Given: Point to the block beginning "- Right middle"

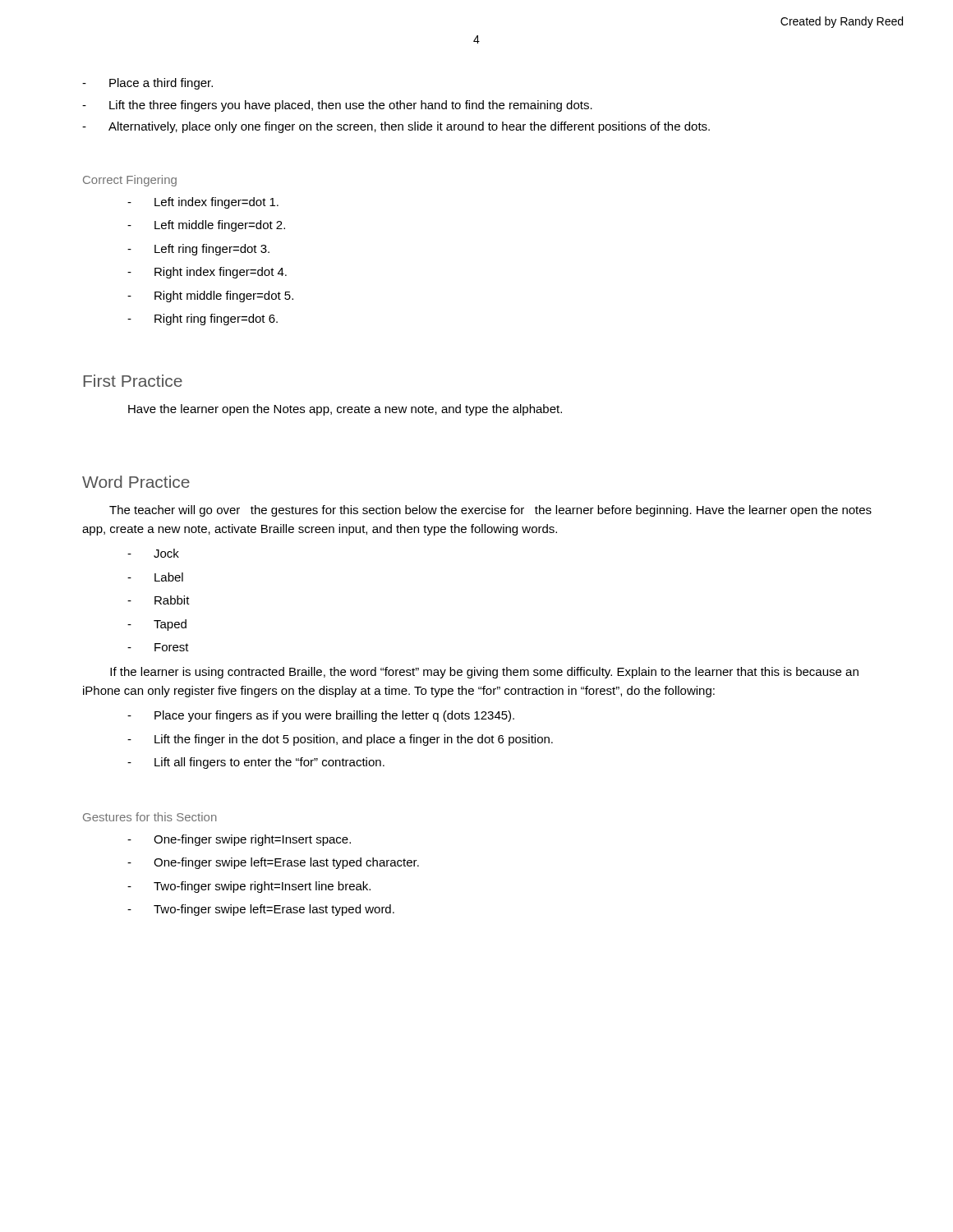Looking at the screenshot, I should (210, 297).
